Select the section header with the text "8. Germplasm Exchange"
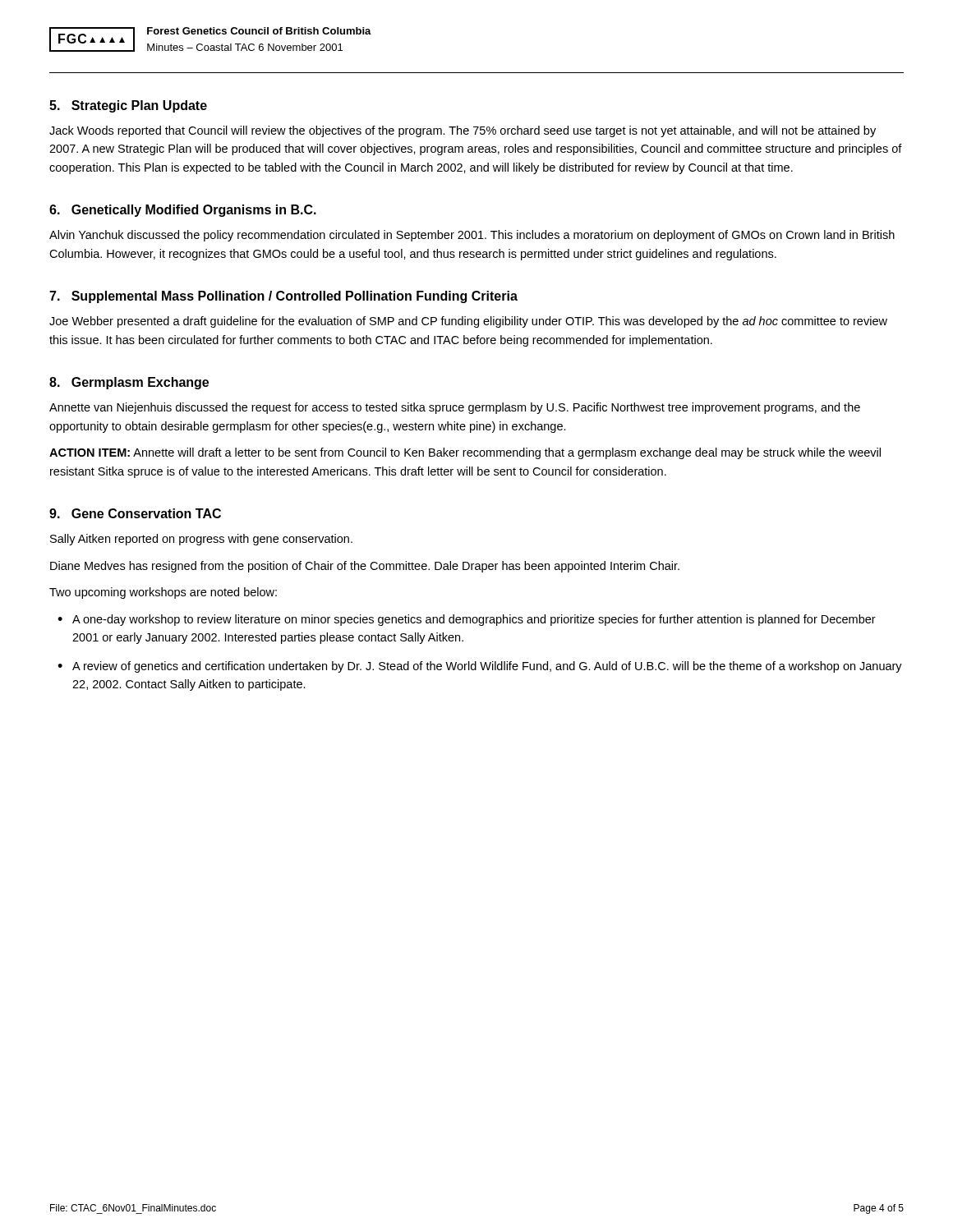The width and height of the screenshot is (953, 1232). [129, 383]
